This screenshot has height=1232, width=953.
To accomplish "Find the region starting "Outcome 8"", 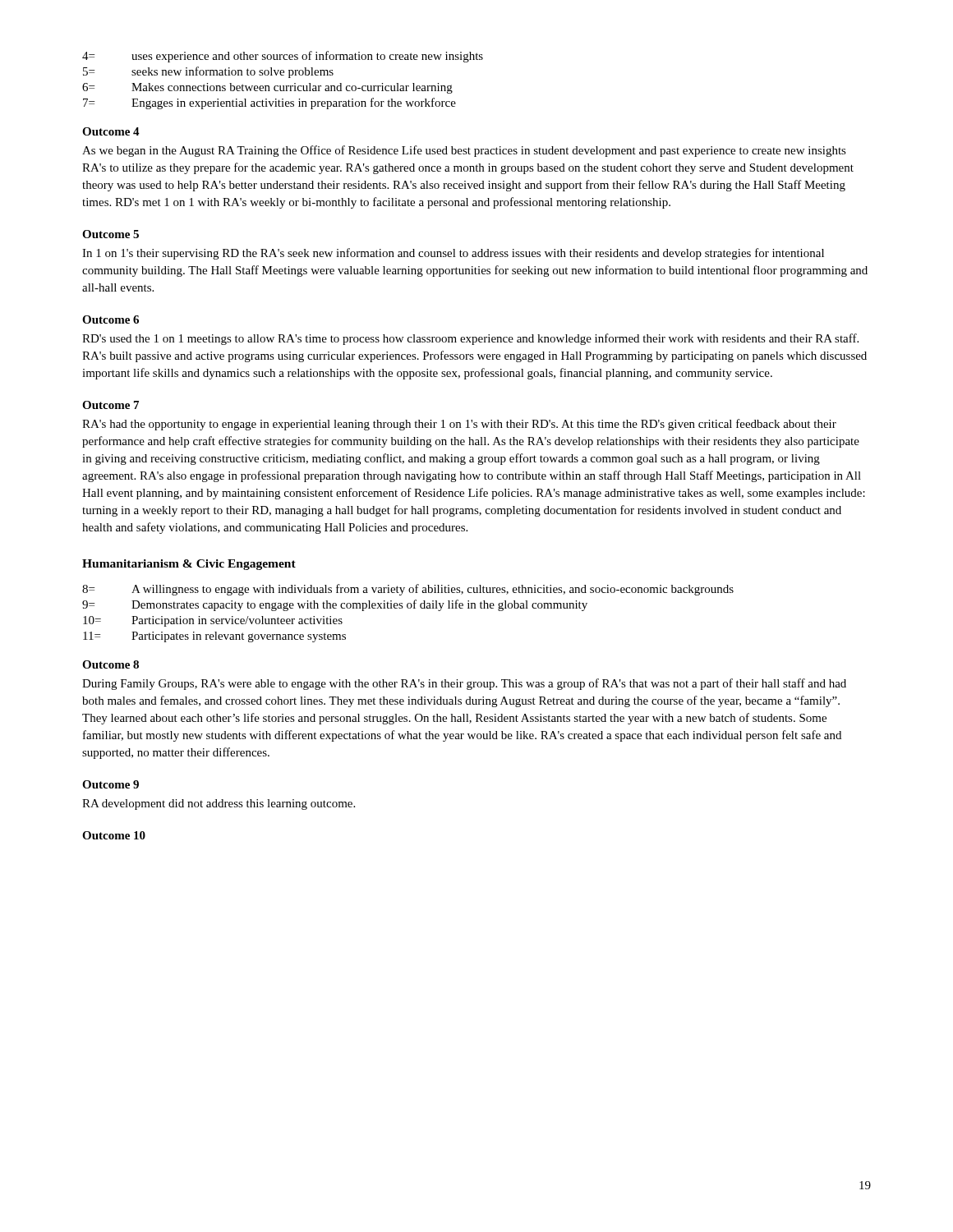I will point(111,664).
